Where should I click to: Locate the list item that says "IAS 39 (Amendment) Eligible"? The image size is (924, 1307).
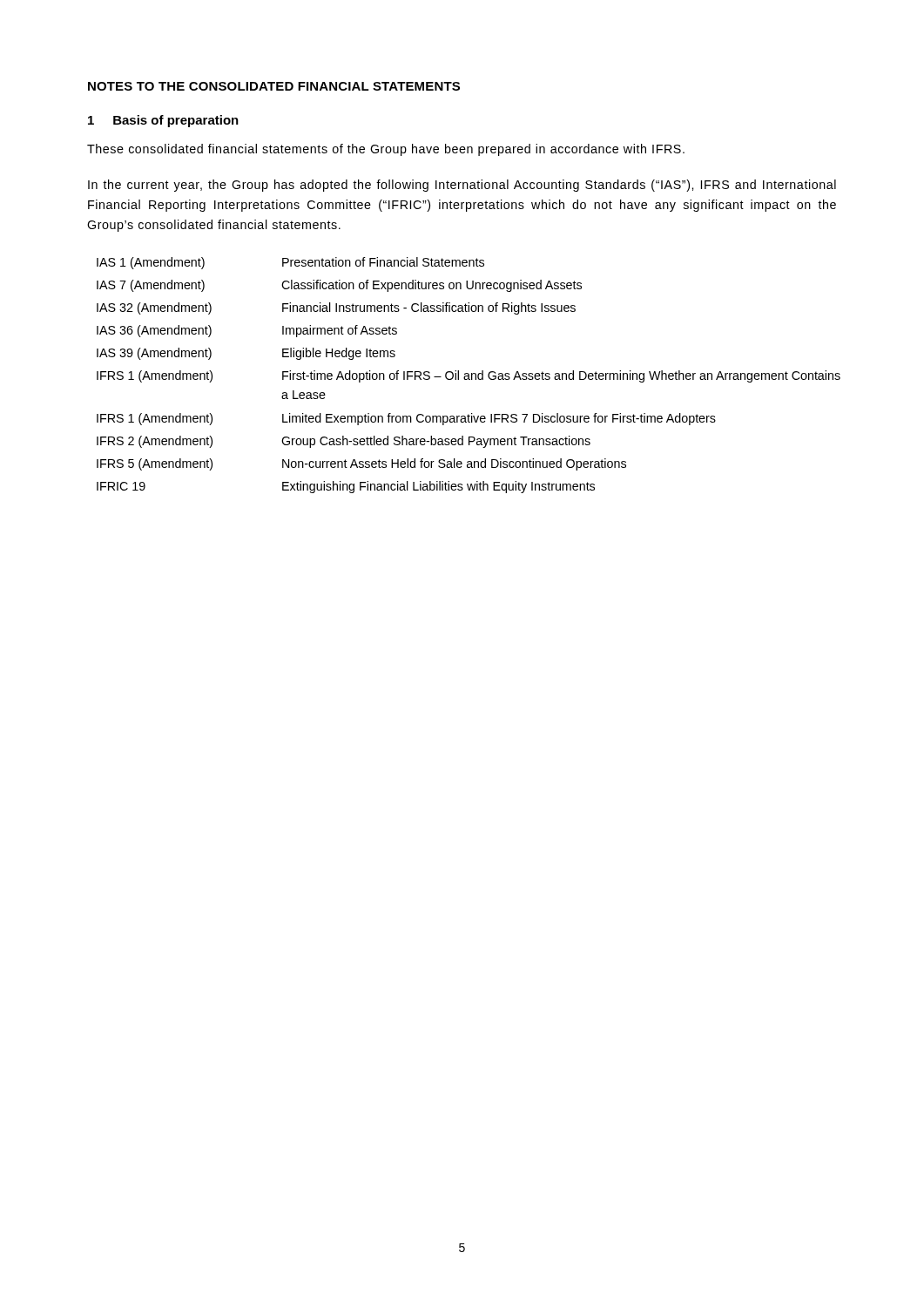(x=158, y=353)
